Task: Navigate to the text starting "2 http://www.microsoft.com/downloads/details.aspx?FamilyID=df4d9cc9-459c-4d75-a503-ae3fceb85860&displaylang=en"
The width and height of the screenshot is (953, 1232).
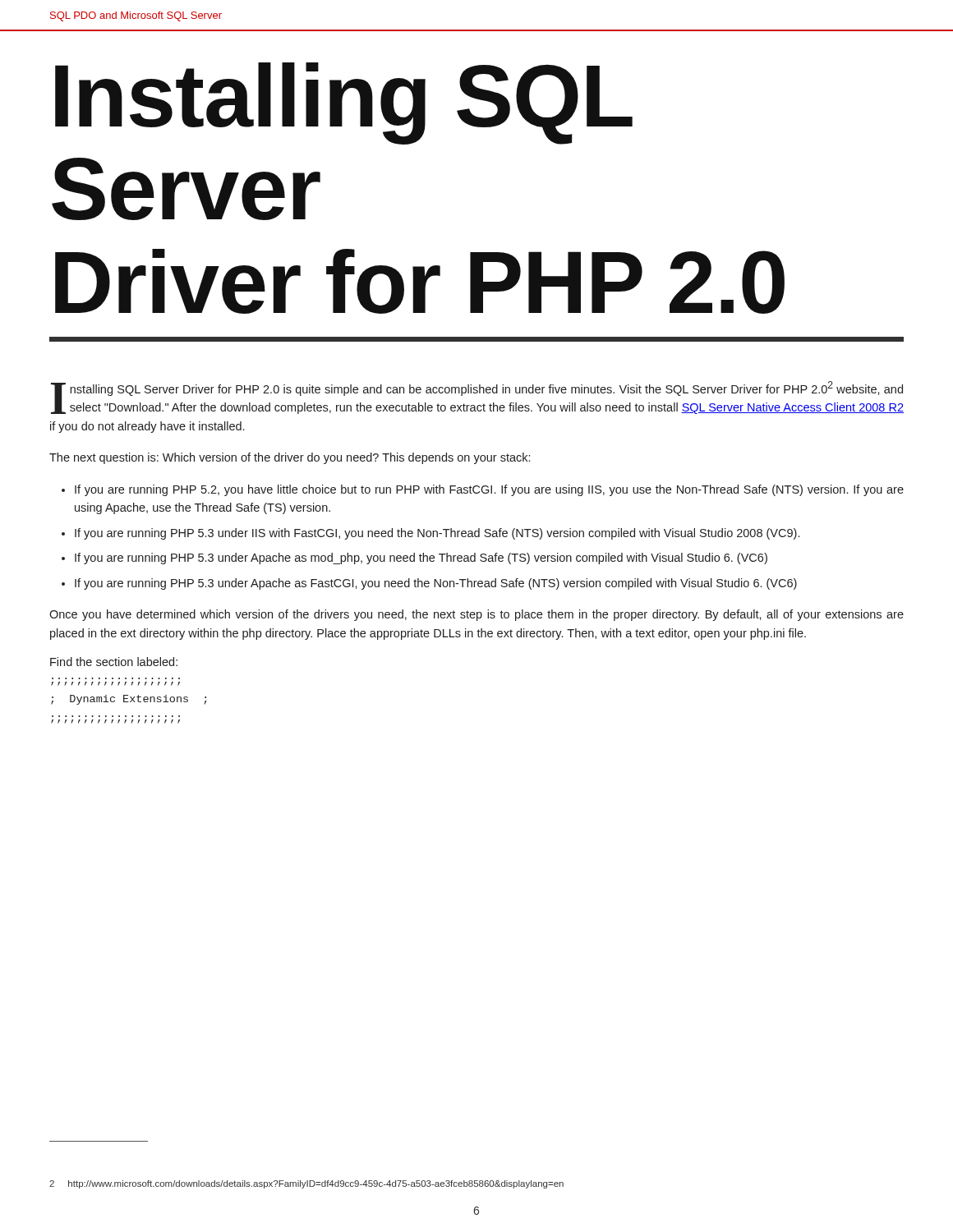Action: pos(476,1184)
